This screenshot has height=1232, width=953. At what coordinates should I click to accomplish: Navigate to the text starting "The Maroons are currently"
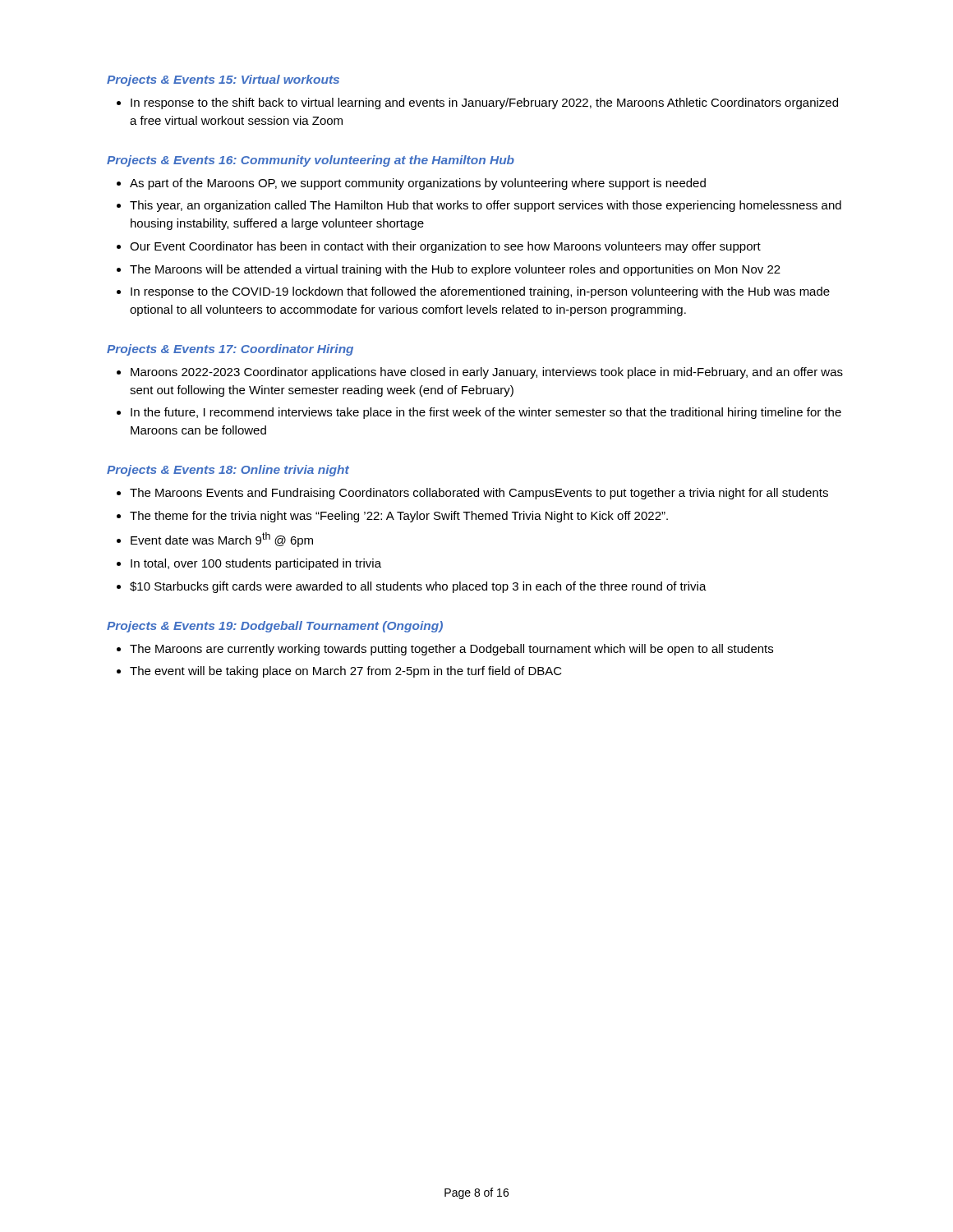pyautogui.click(x=452, y=648)
